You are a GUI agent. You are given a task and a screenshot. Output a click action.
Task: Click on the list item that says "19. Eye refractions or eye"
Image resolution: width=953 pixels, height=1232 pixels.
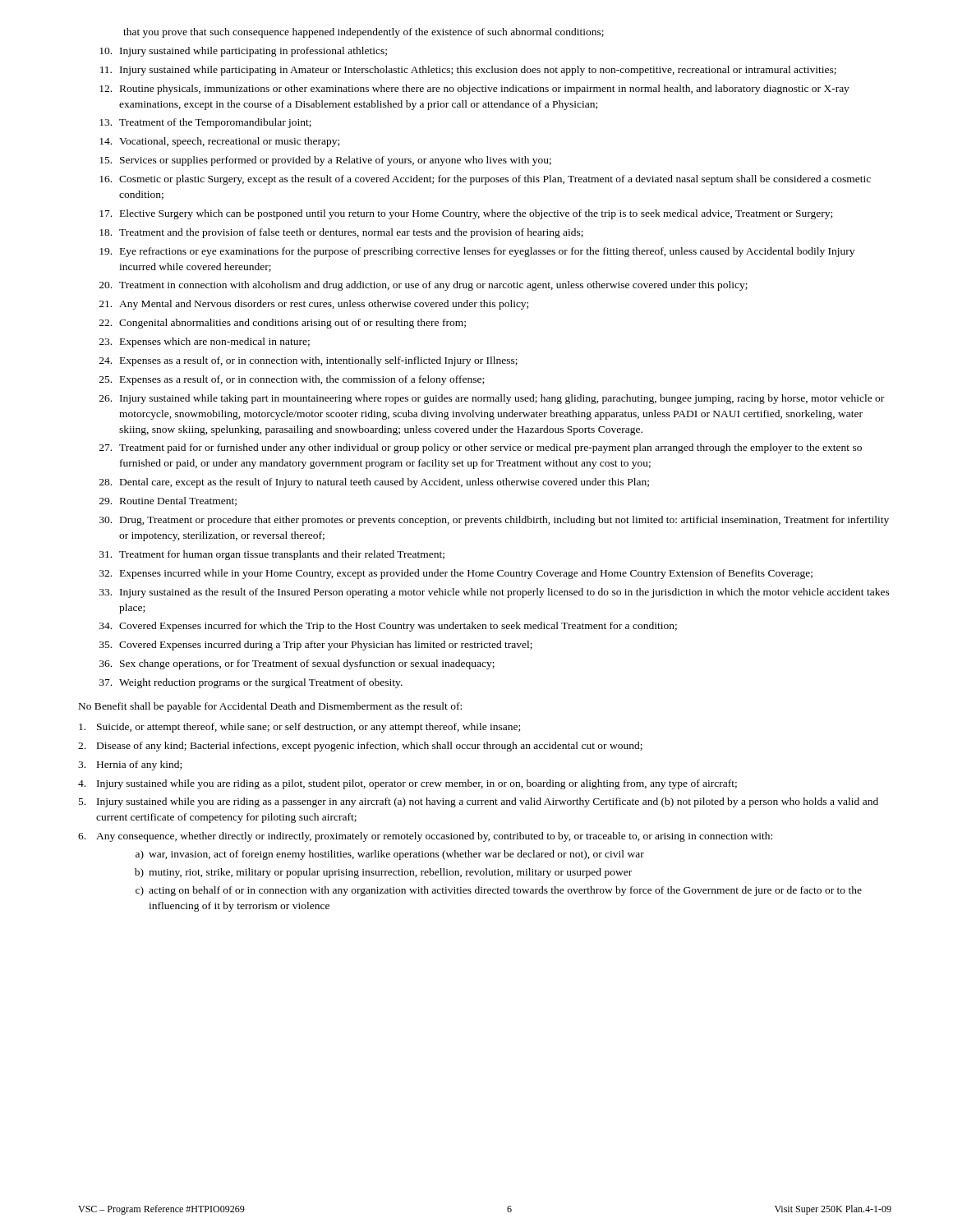pyautogui.click(x=485, y=259)
